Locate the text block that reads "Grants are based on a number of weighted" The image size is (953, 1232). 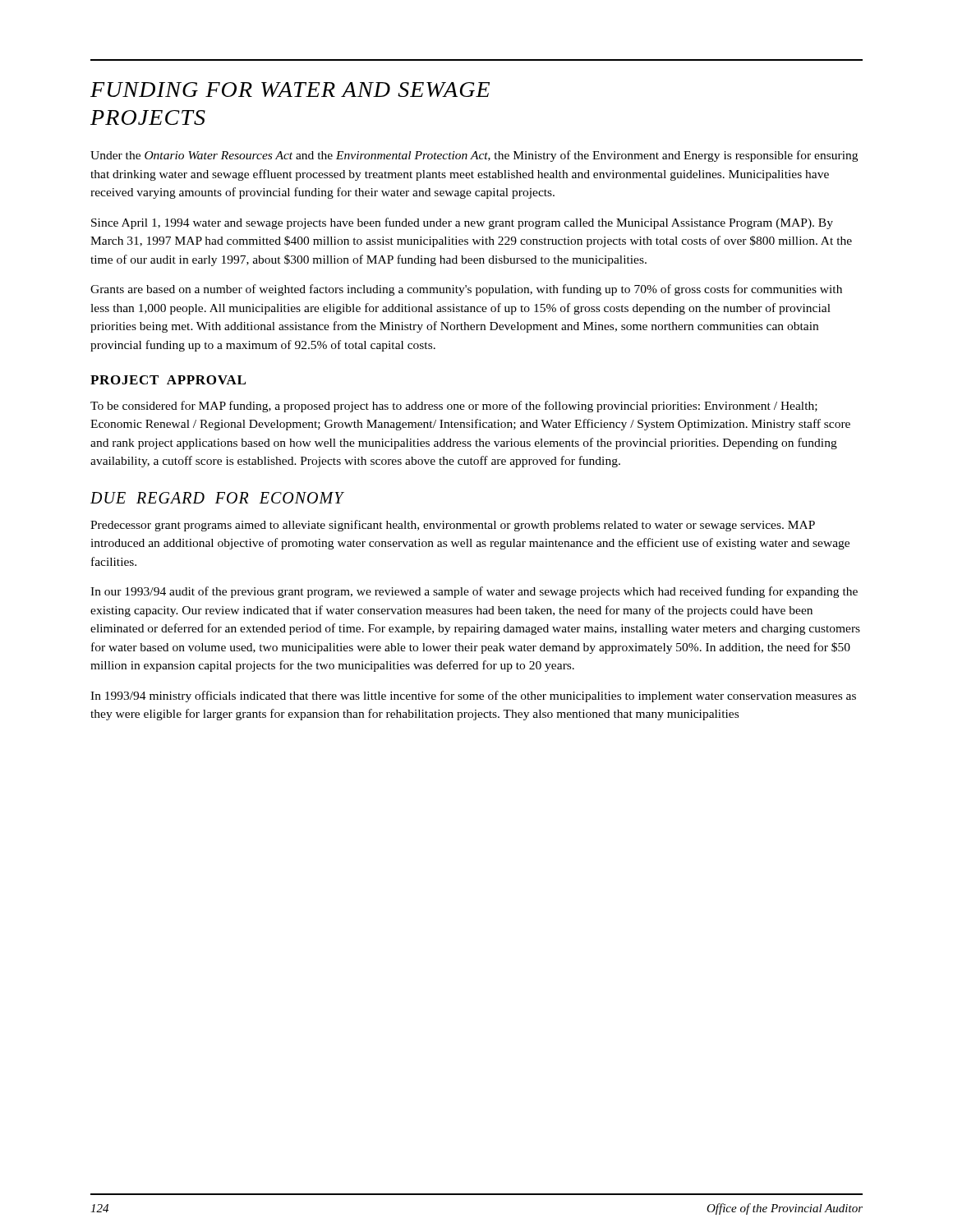466,317
